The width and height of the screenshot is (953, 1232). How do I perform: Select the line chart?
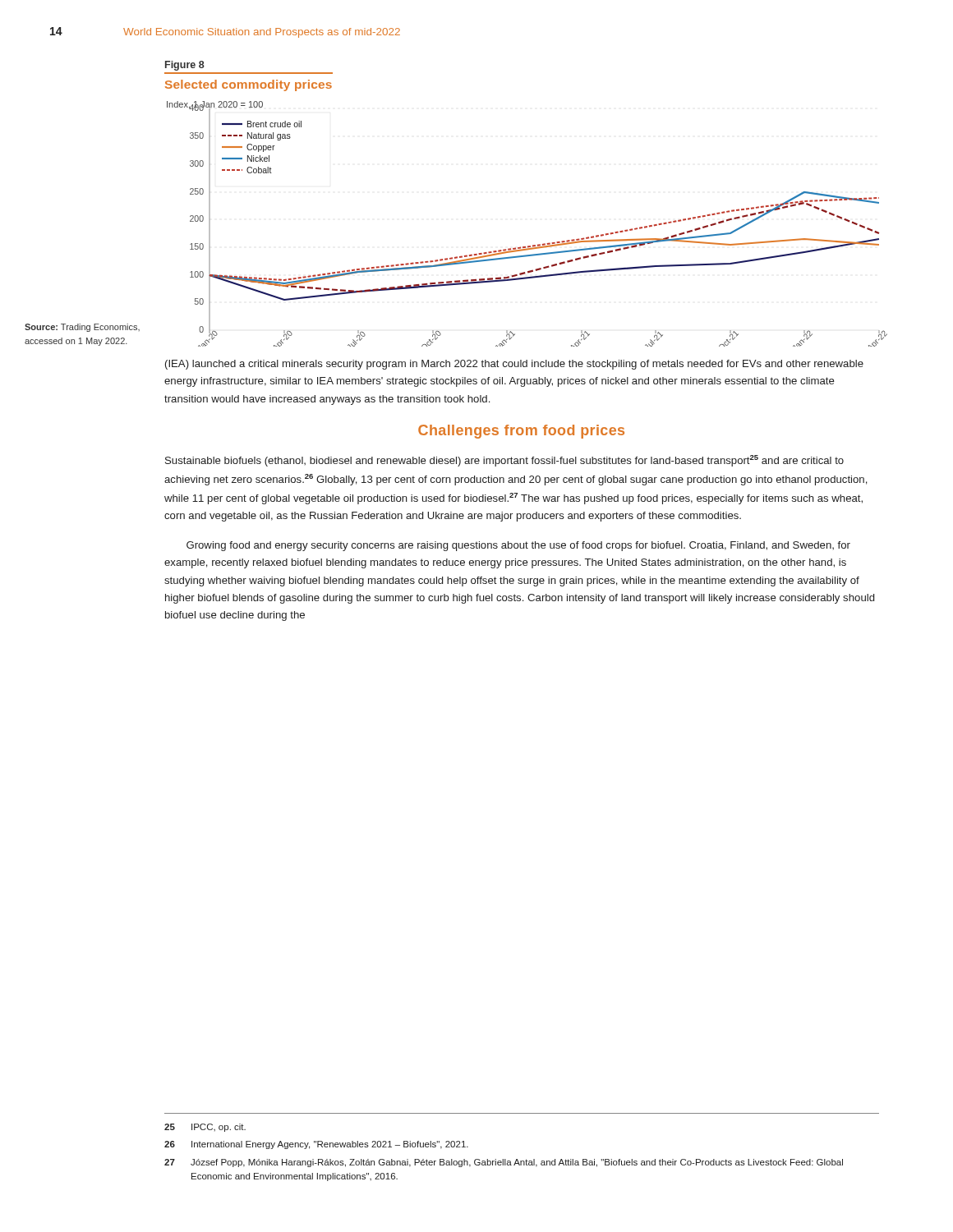click(526, 221)
